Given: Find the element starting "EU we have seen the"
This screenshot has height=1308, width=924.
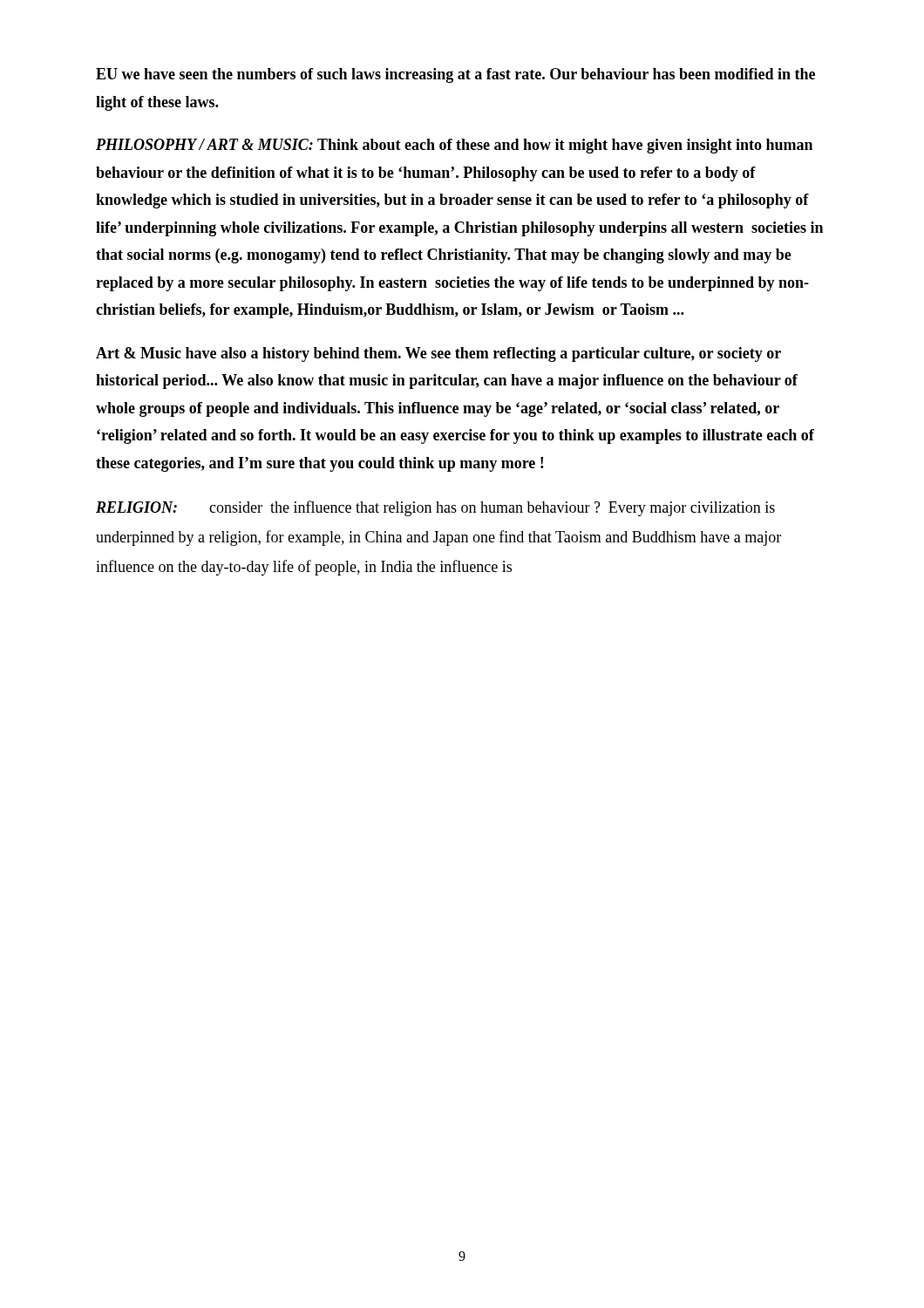Looking at the screenshot, I should click(x=456, y=88).
